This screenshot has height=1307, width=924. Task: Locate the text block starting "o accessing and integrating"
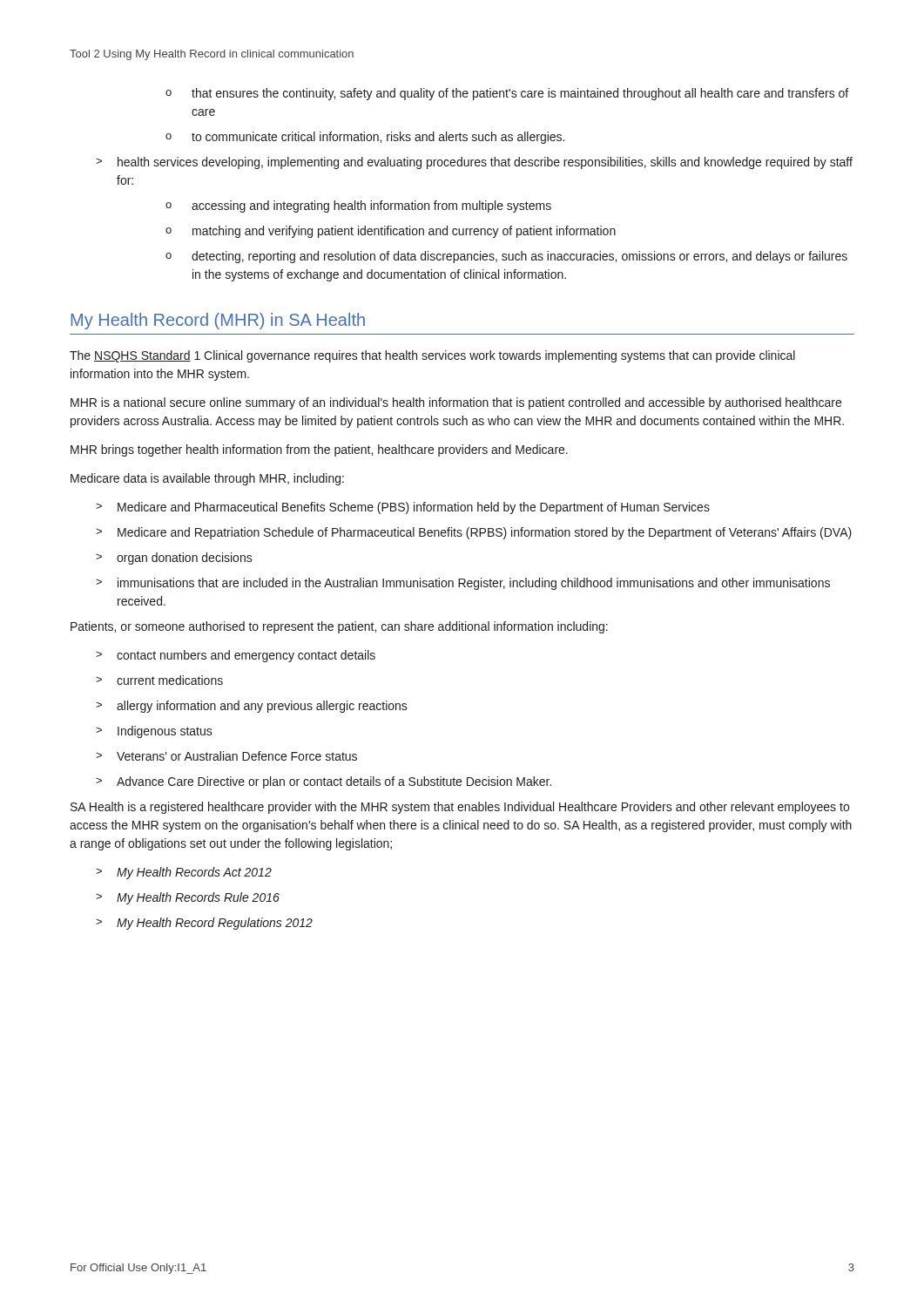[510, 206]
